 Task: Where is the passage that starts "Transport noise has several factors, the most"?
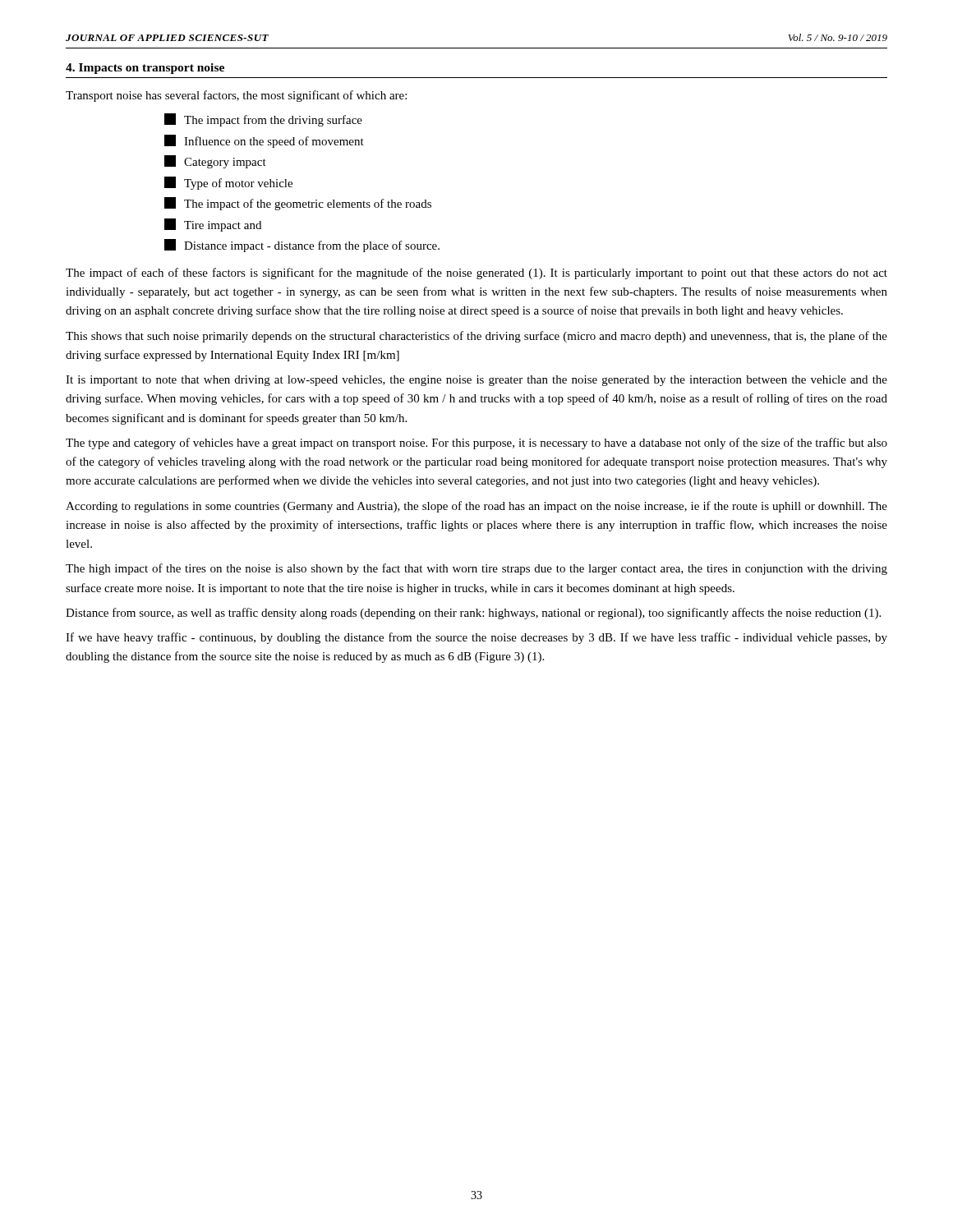click(237, 95)
